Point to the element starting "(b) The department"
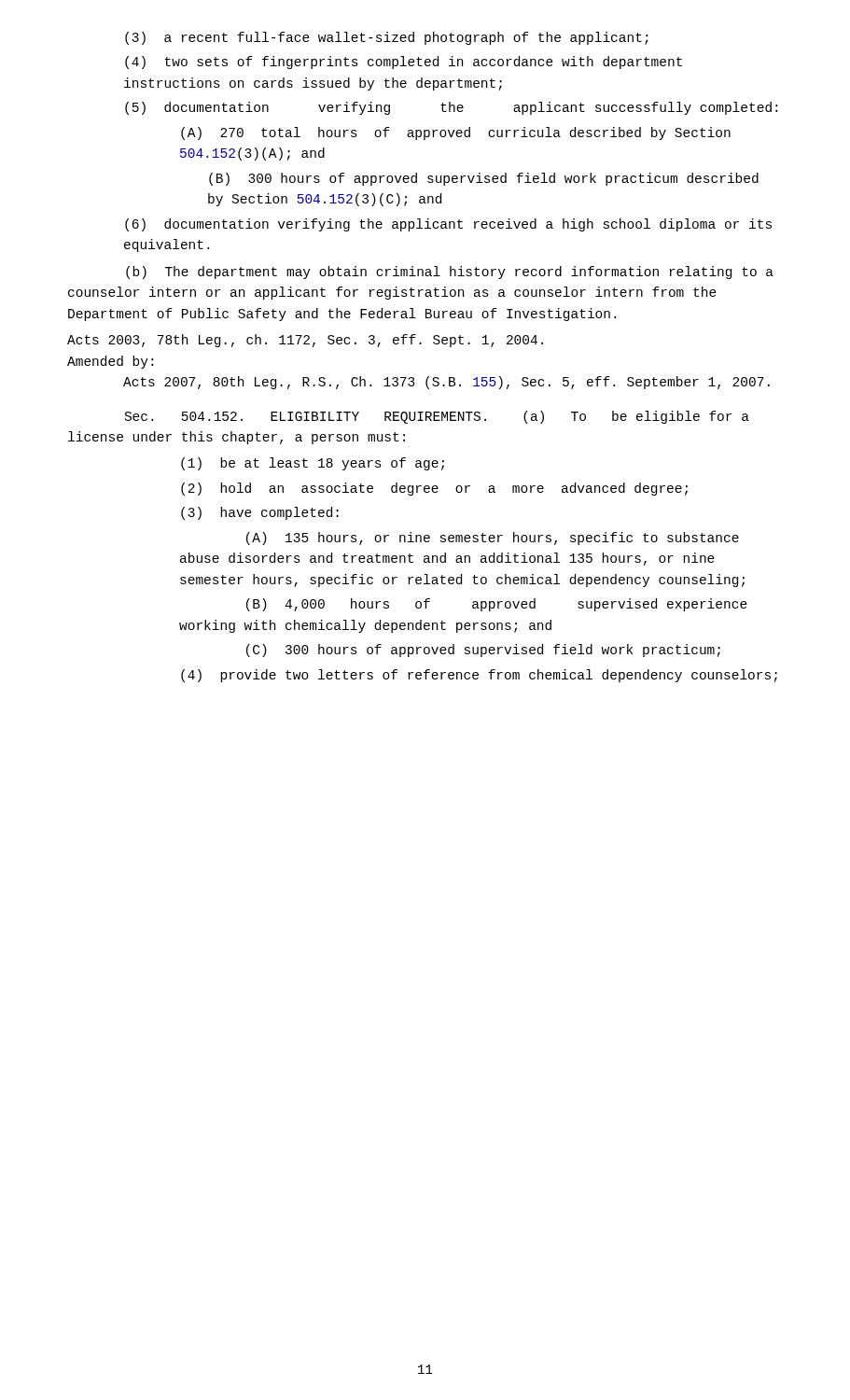The width and height of the screenshot is (850, 1400). click(425, 293)
